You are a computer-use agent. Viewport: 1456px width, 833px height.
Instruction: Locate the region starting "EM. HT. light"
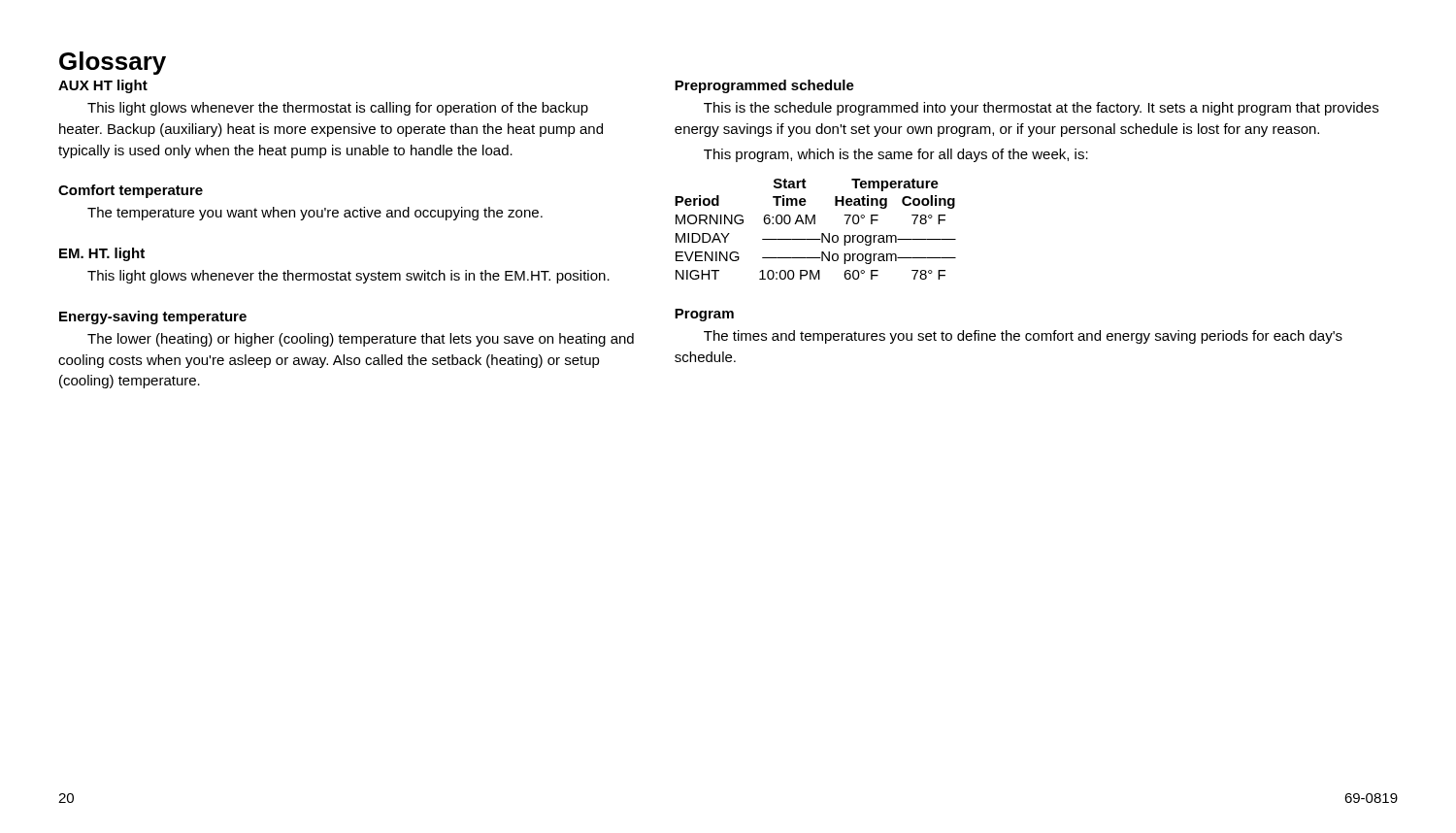point(102,254)
